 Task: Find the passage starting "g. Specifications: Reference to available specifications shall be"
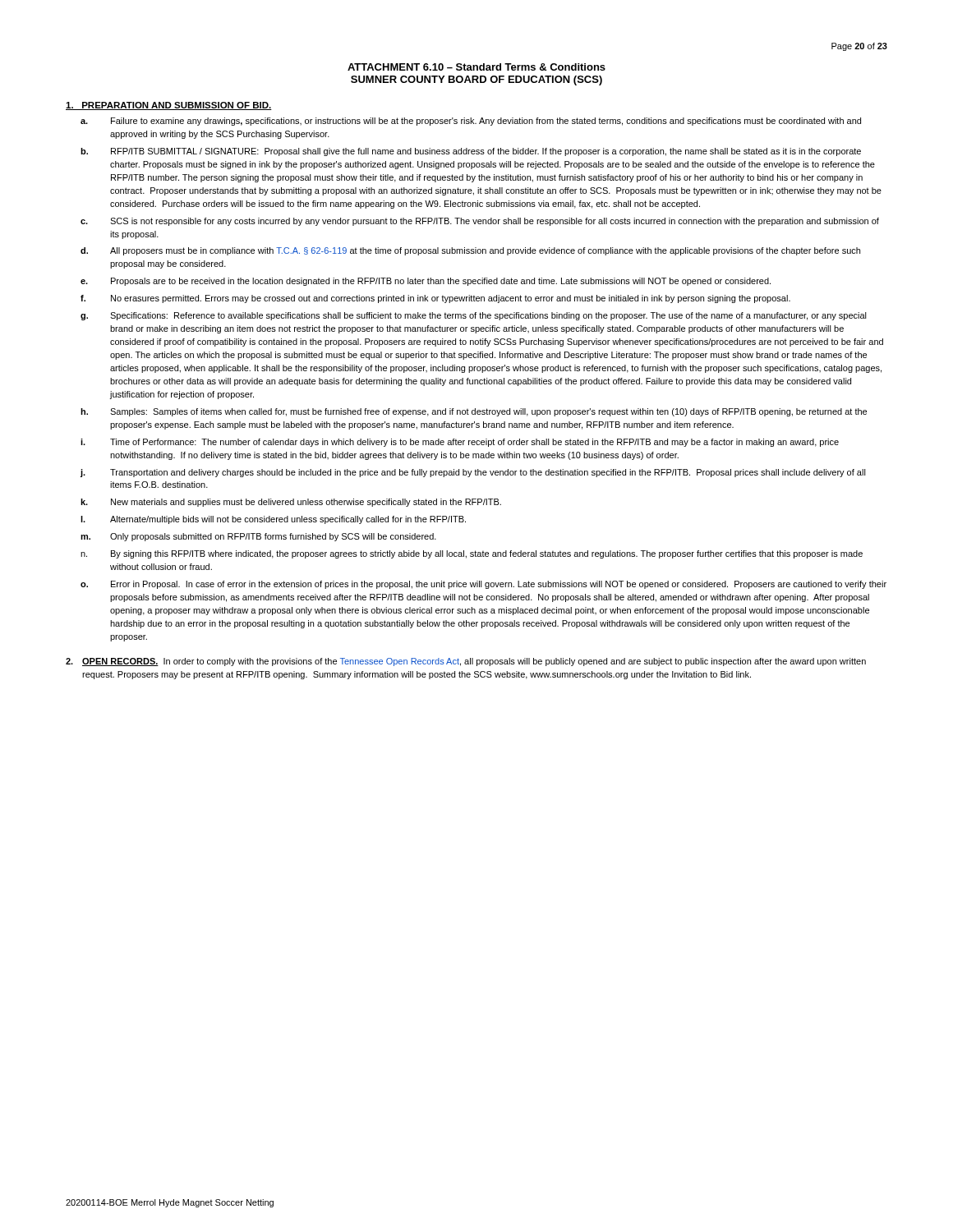pyautogui.click(x=476, y=356)
